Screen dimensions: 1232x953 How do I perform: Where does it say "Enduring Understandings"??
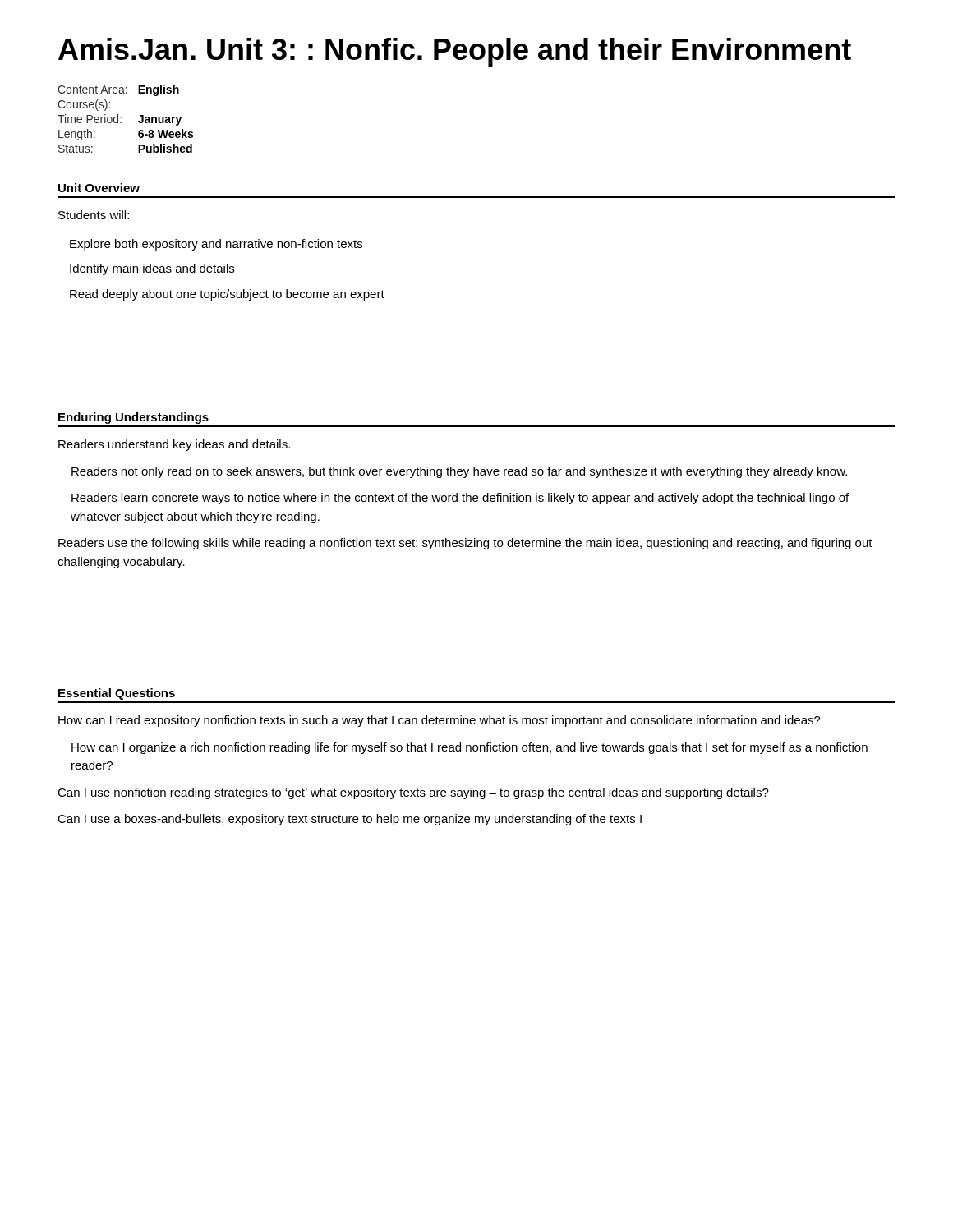tap(133, 417)
